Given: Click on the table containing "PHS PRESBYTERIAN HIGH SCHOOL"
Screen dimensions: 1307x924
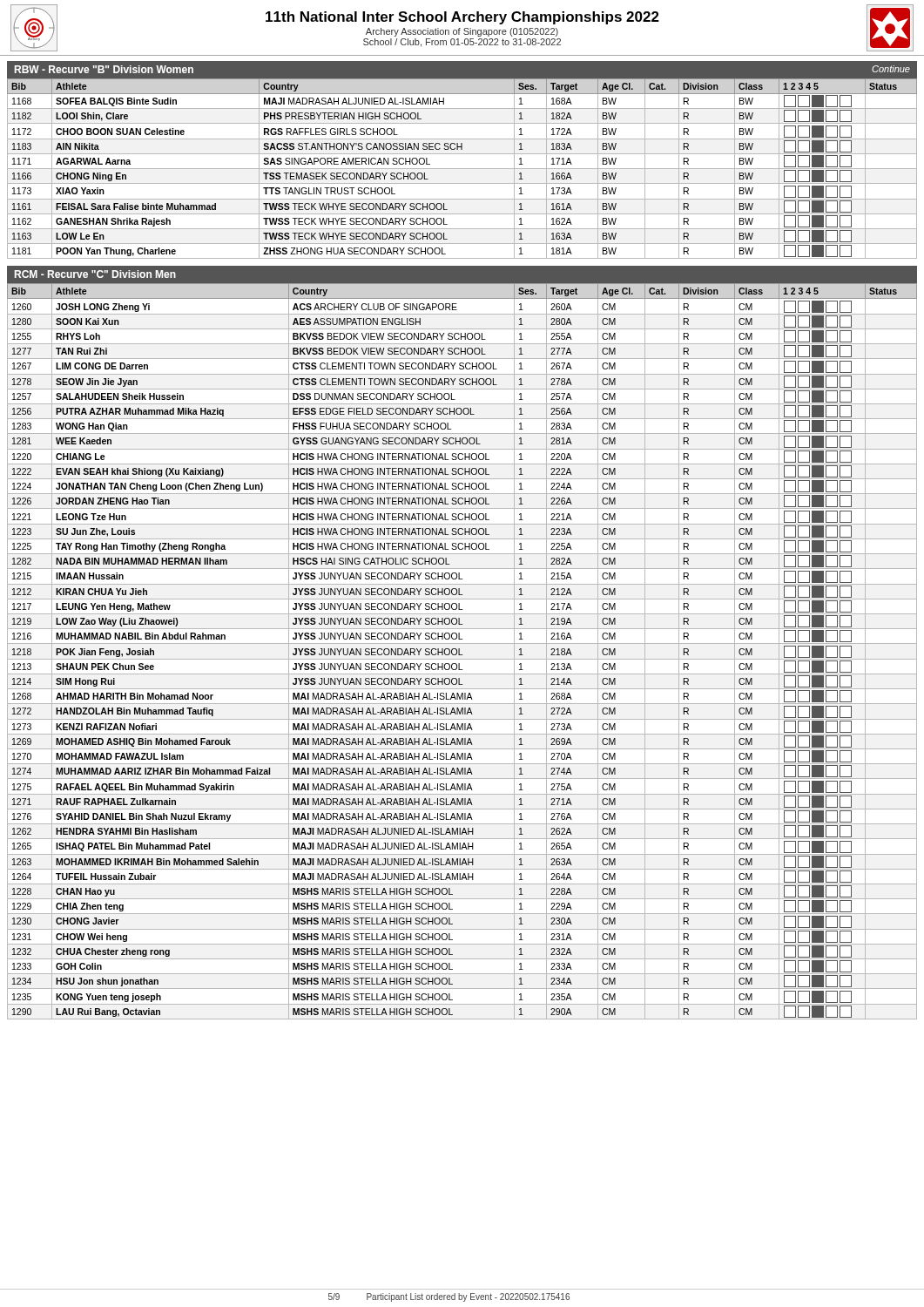Looking at the screenshot, I should click(462, 169).
